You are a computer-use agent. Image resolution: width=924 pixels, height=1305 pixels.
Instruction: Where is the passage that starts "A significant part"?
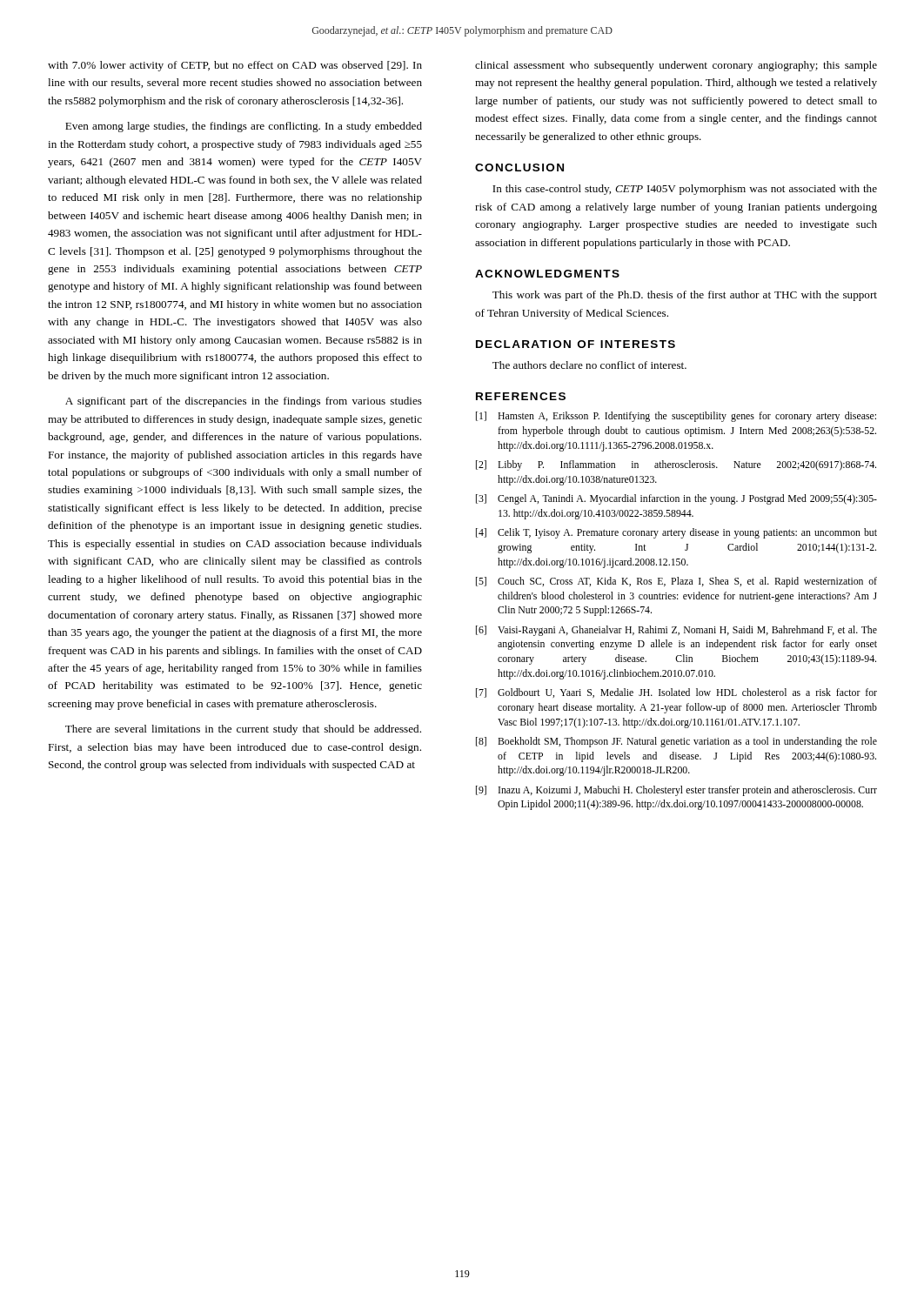tap(235, 553)
